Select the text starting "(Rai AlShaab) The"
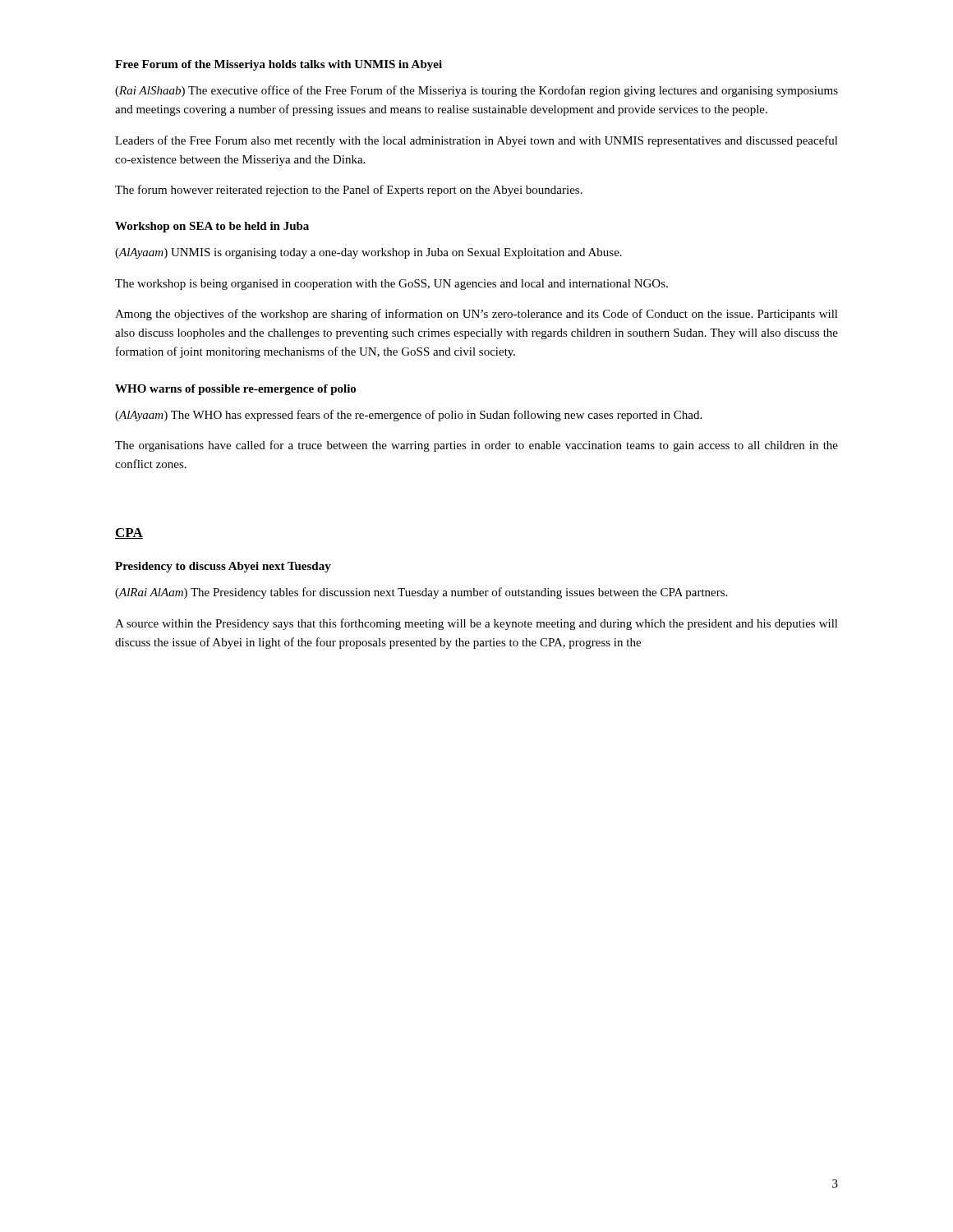 pyautogui.click(x=476, y=100)
